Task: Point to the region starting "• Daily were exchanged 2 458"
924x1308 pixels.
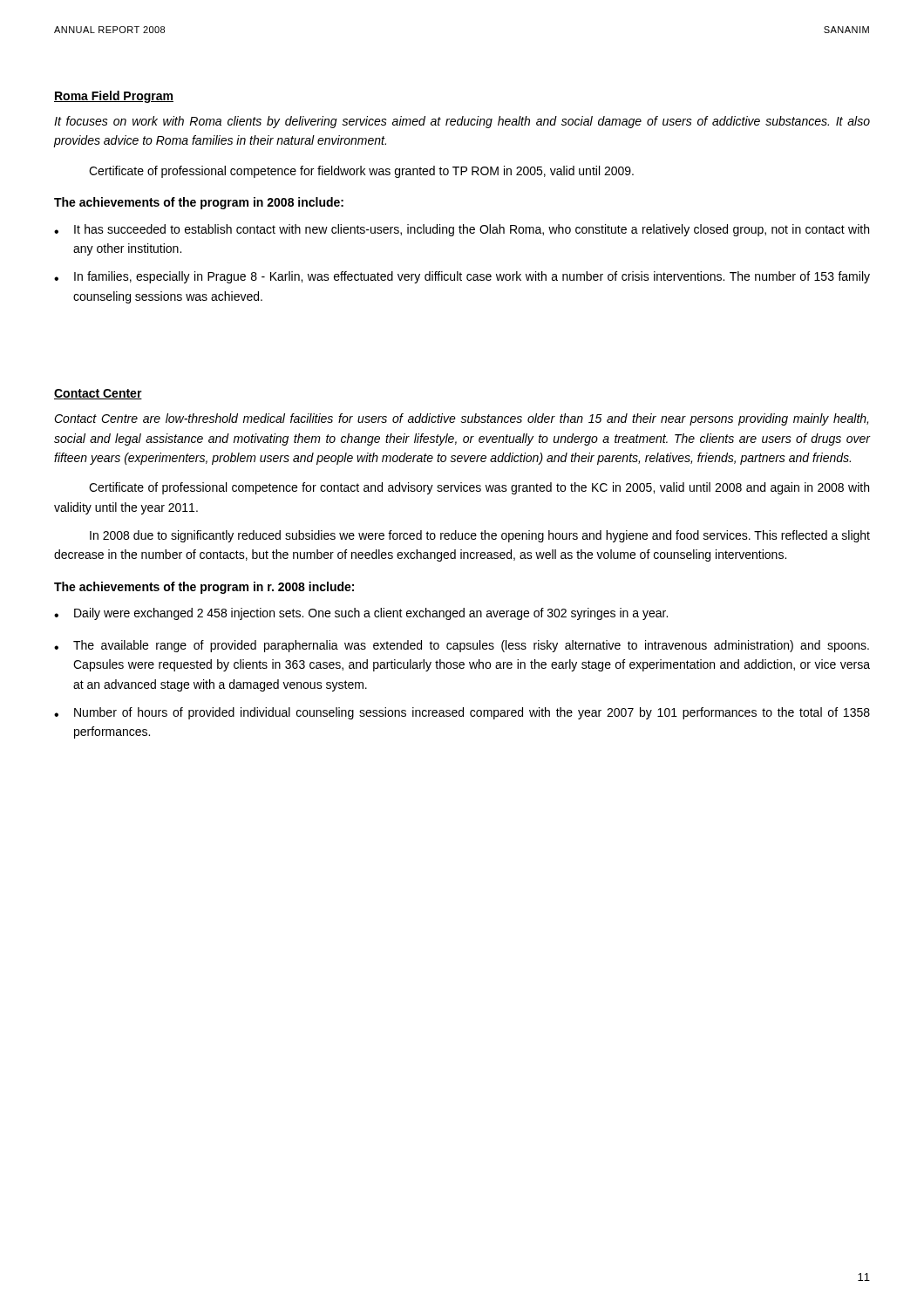Action: (x=462, y=615)
